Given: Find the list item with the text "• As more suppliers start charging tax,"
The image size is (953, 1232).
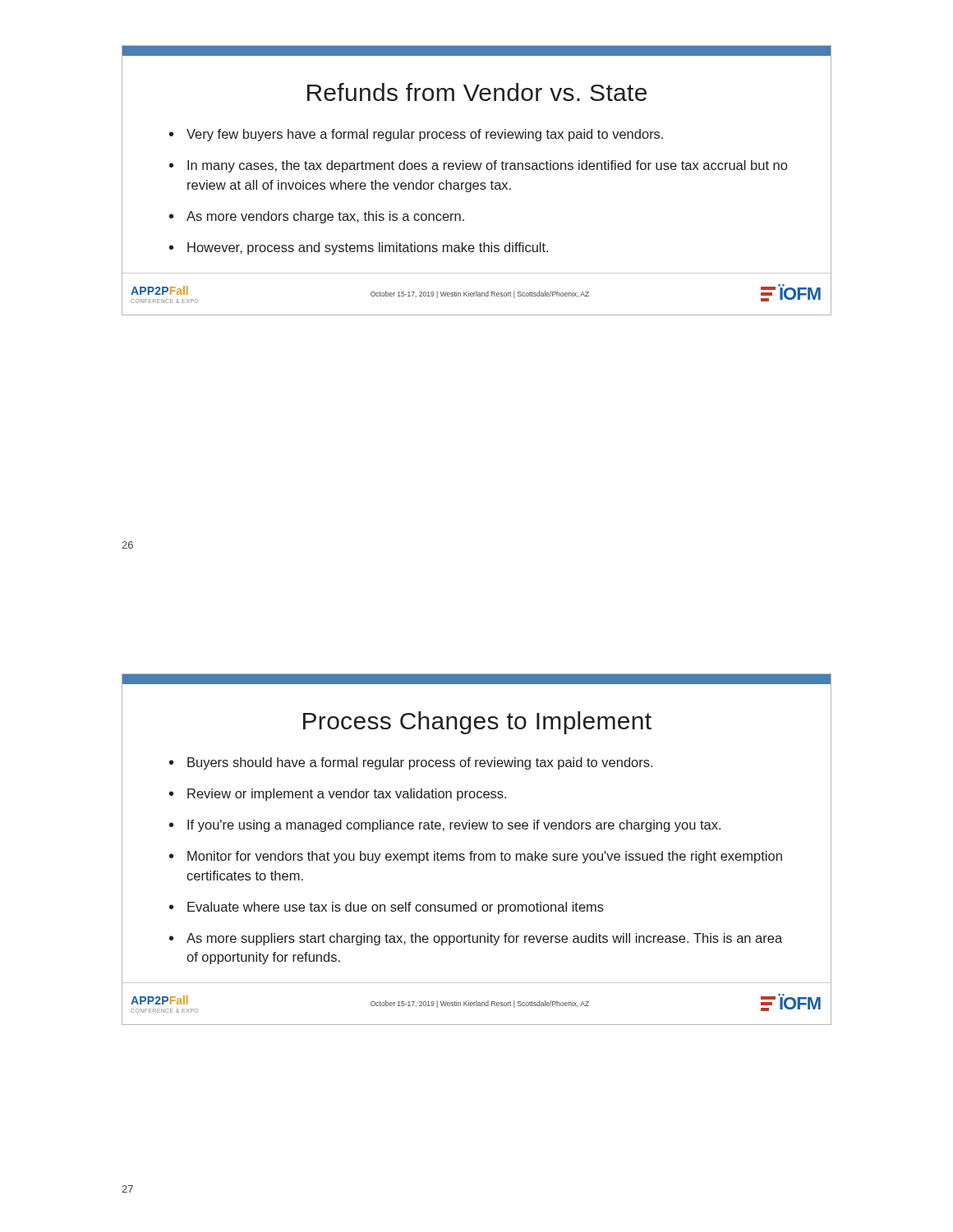Looking at the screenshot, I should click(480, 948).
